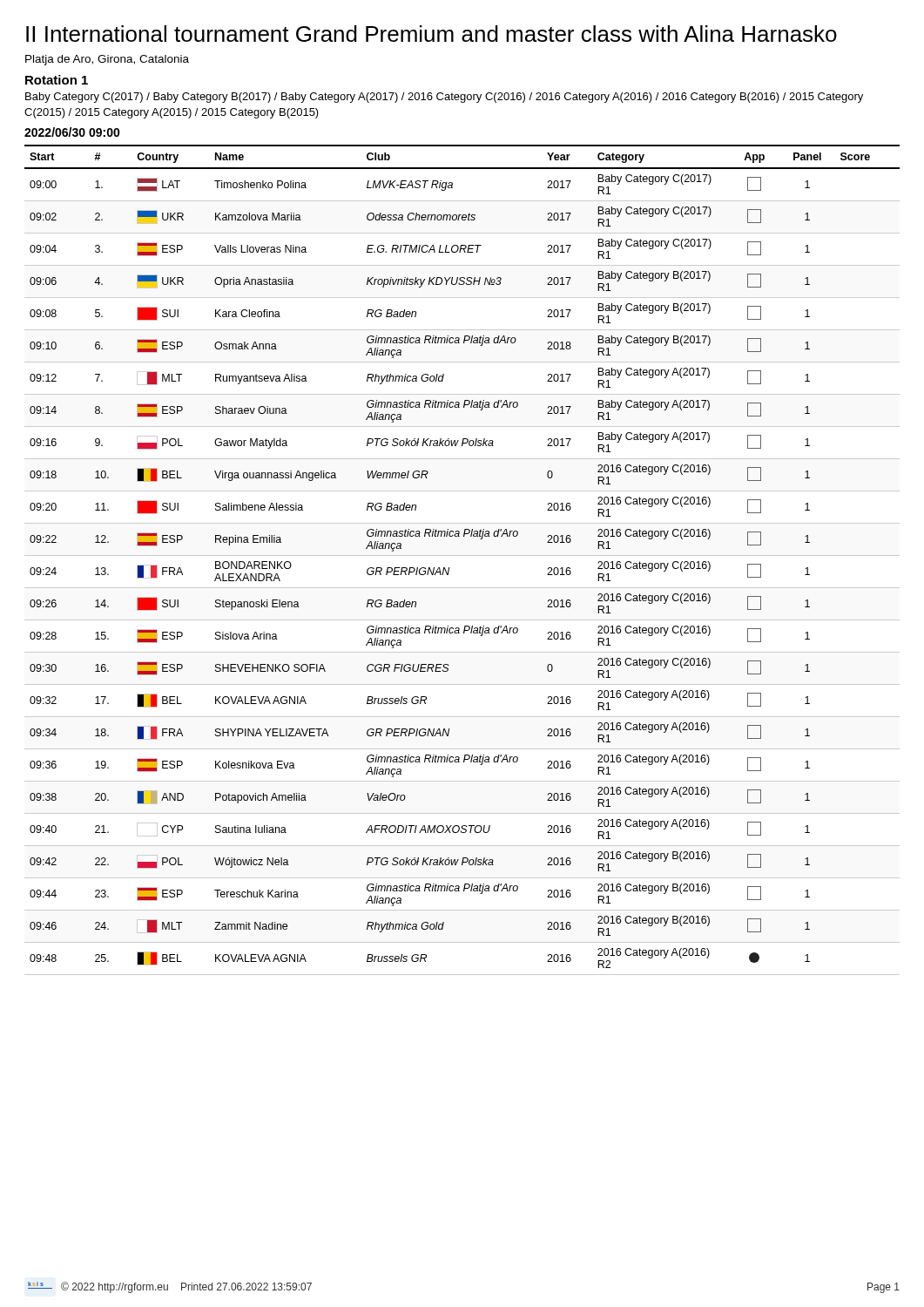Point to the title beginning "II International tournament Grand Premium and"

click(x=431, y=34)
